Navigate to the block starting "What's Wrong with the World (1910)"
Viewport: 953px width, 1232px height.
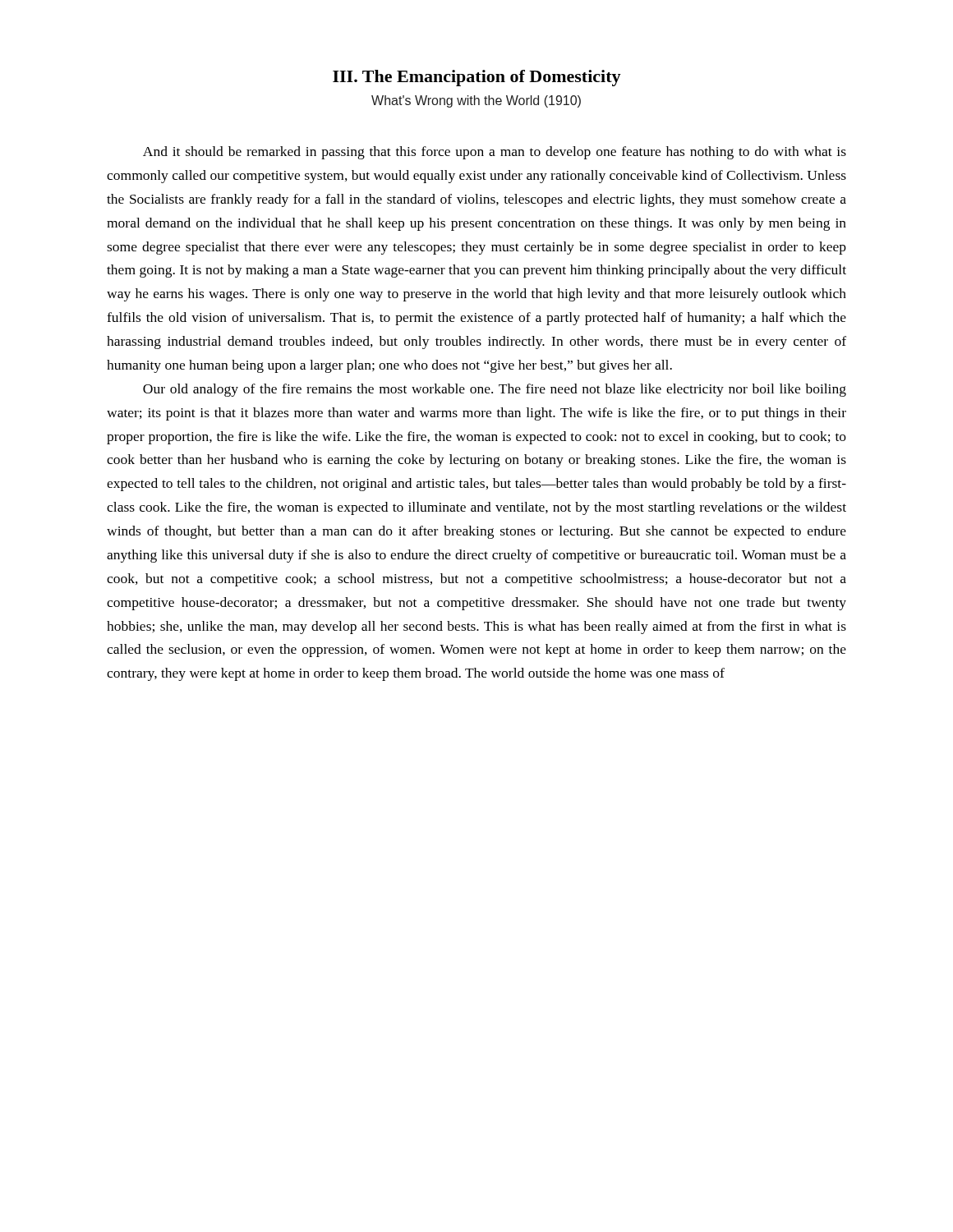pyautogui.click(x=476, y=101)
